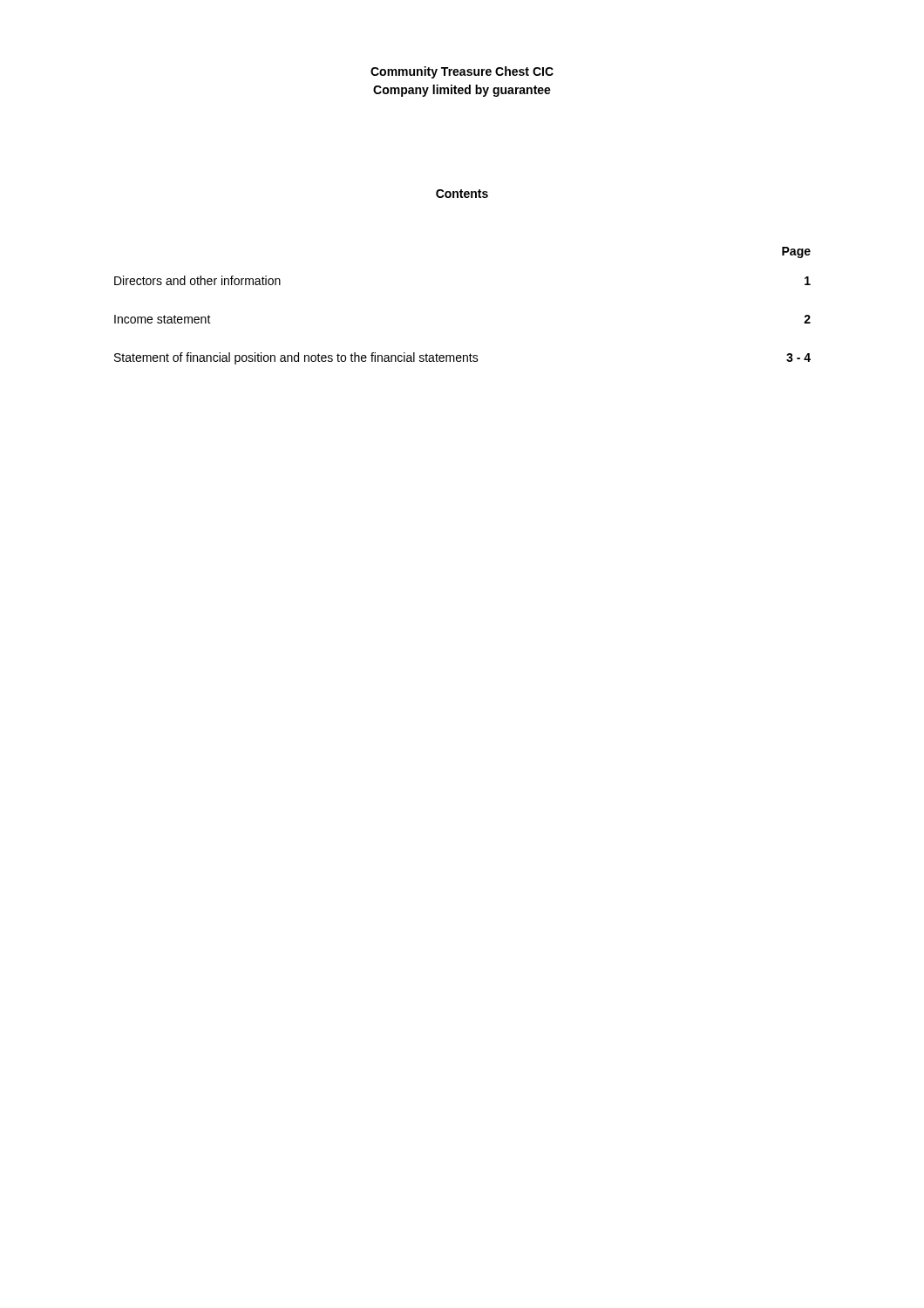Locate the text "Income statement 2"

pos(170,320)
